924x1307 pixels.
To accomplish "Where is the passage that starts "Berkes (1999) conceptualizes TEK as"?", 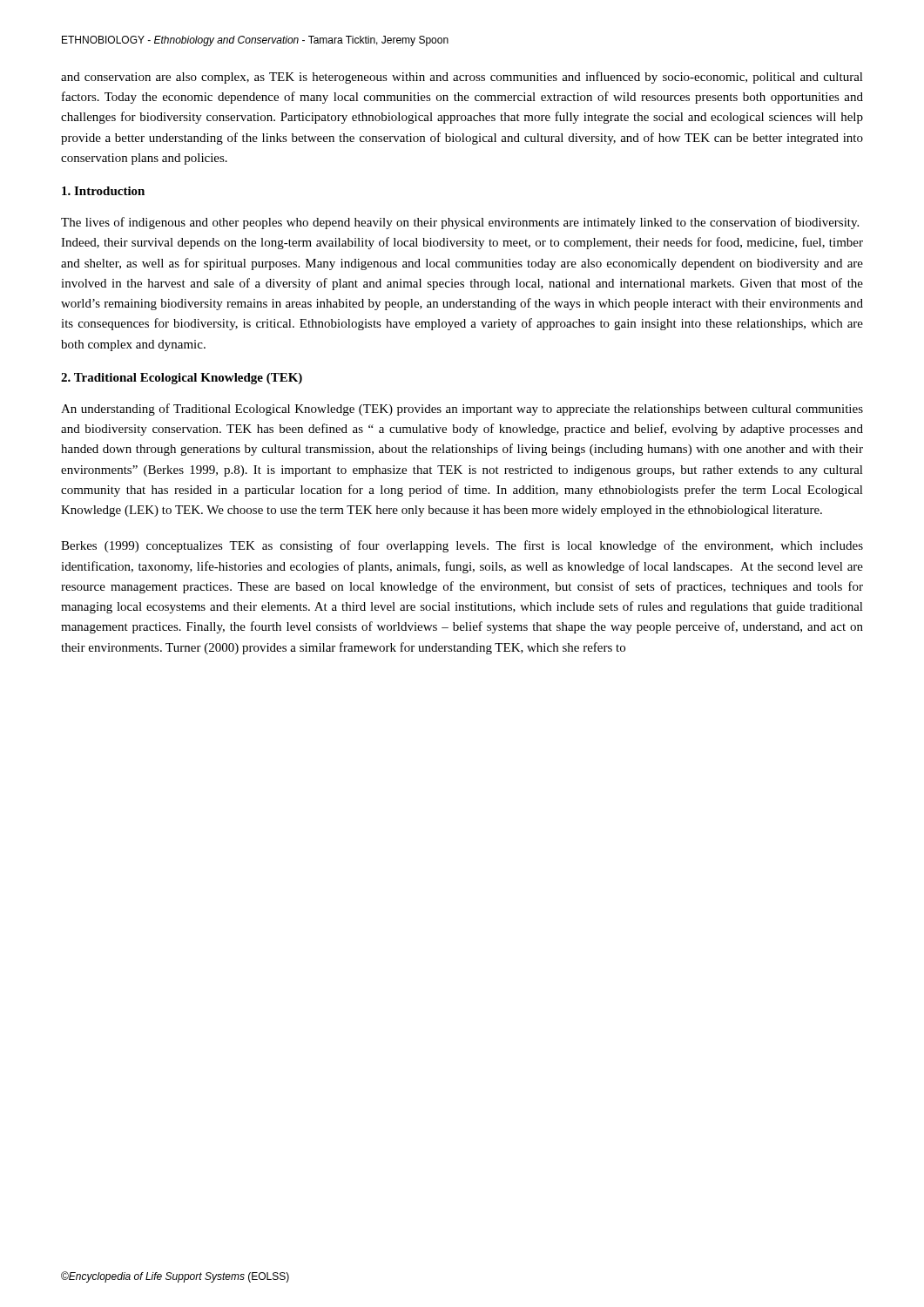I will (x=462, y=596).
